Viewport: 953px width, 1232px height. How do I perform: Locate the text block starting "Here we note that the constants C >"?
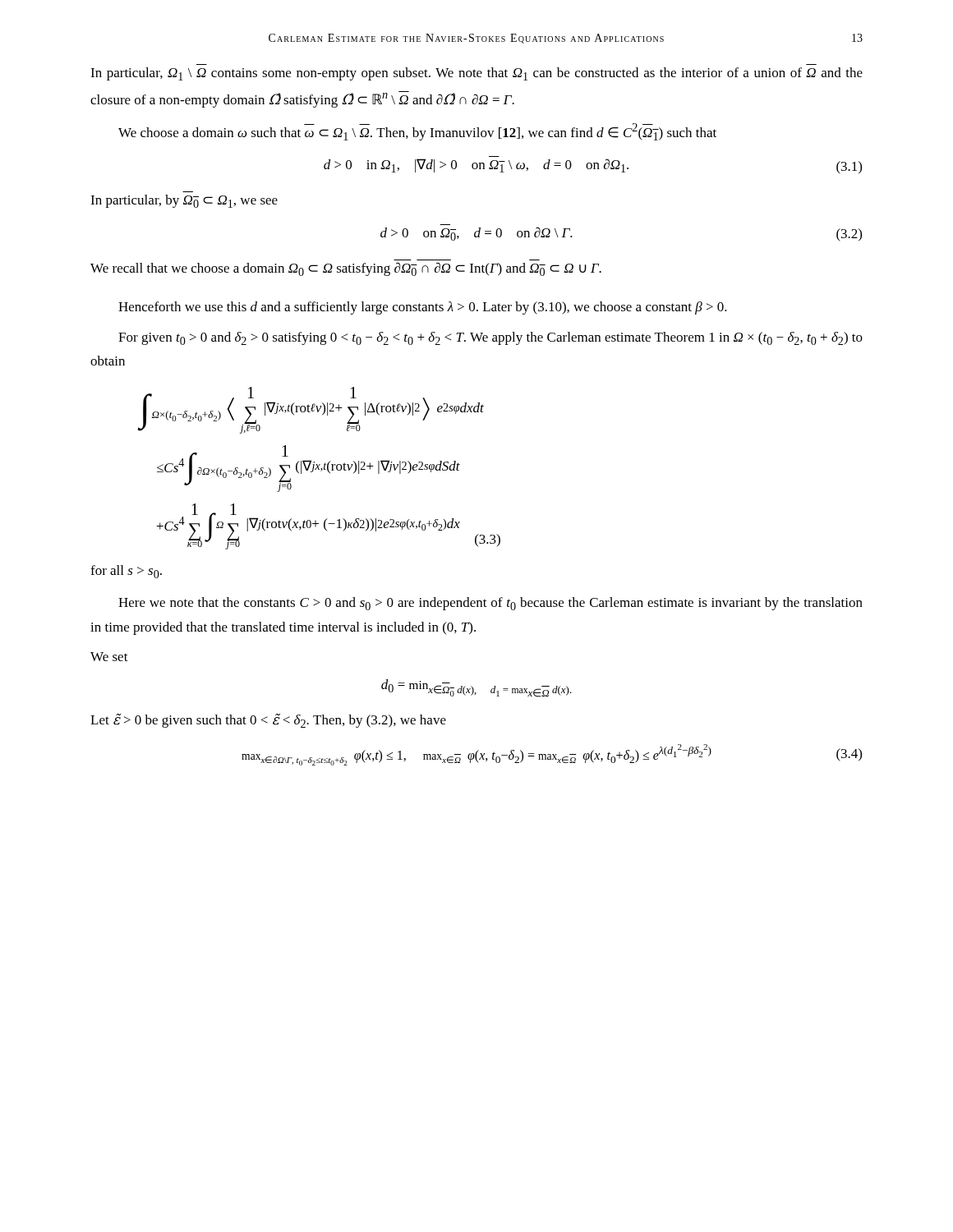(476, 615)
